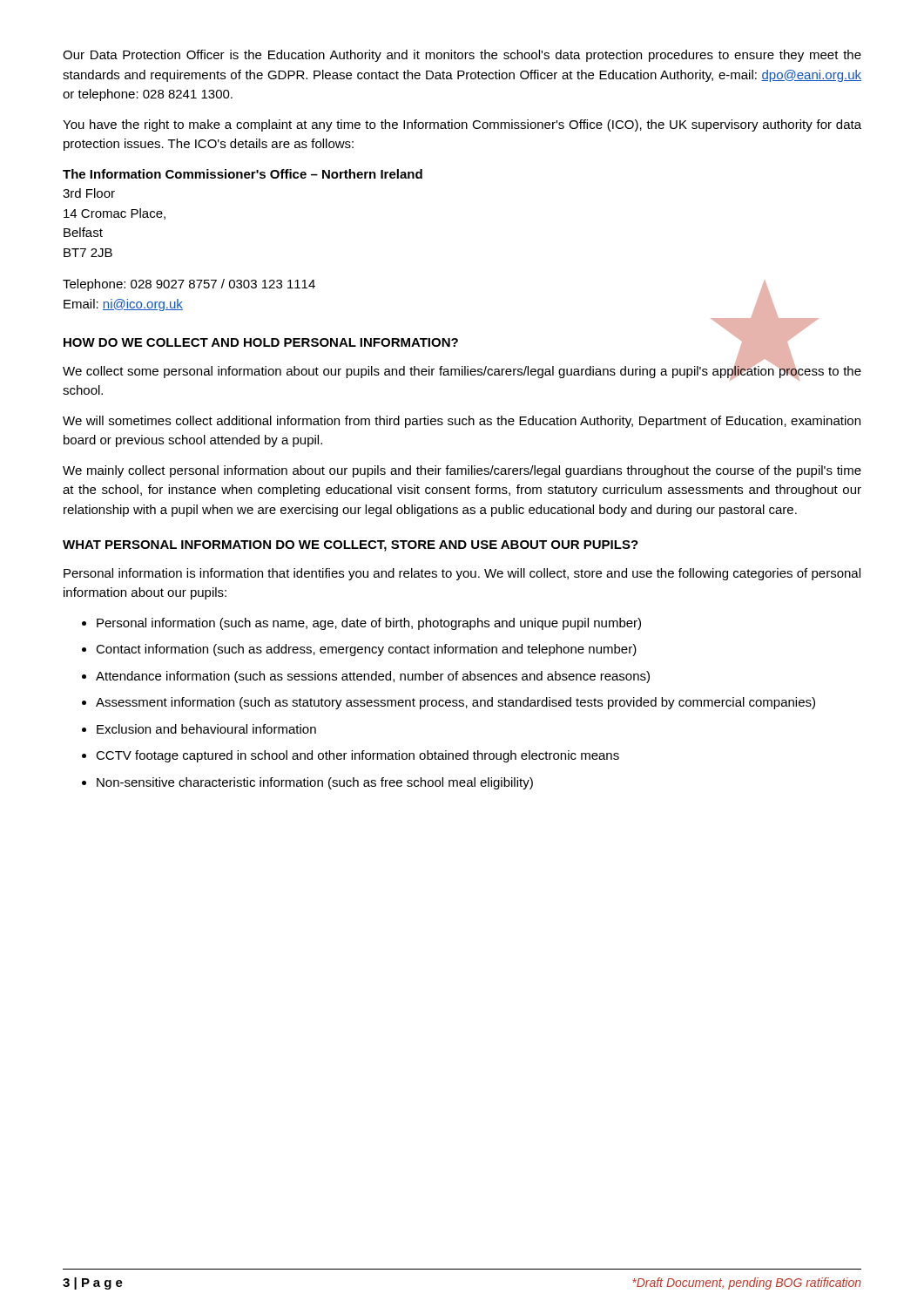Find the block on this page that starts "You have the right to make"
The image size is (924, 1307).
tap(462, 134)
